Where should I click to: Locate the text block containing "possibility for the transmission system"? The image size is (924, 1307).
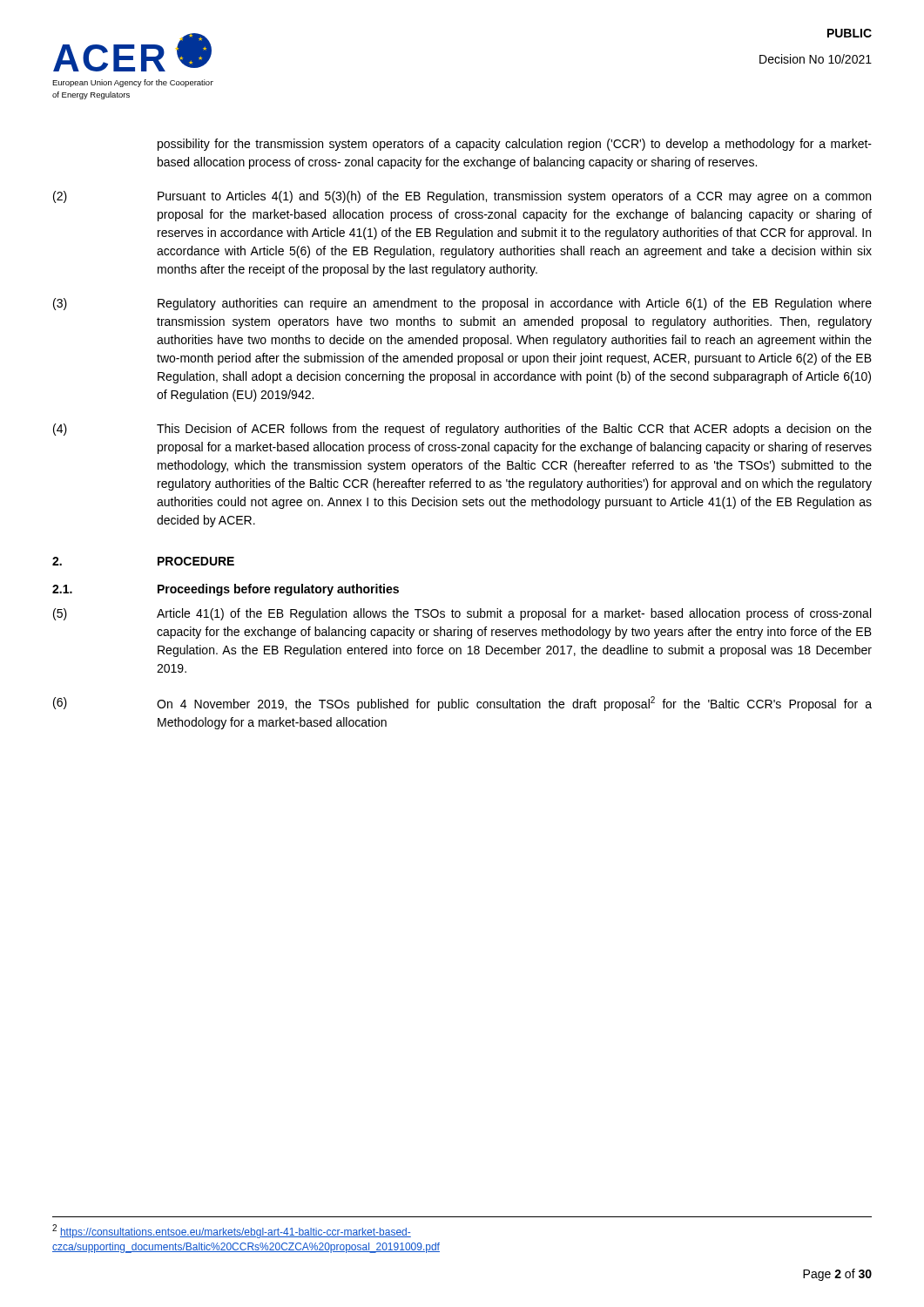pos(514,153)
